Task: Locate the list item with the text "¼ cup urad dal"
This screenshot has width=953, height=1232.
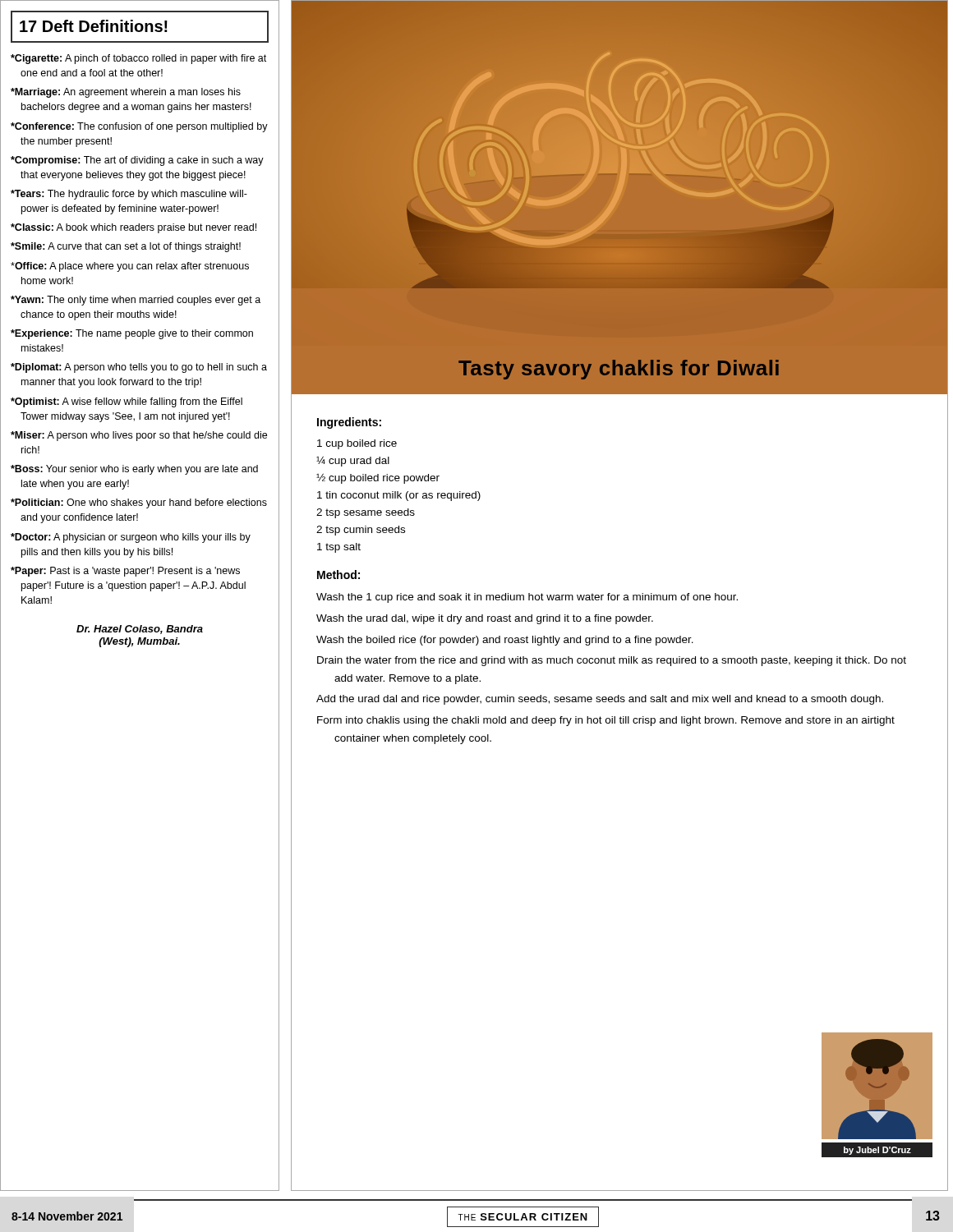Action: pyautogui.click(x=353, y=460)
